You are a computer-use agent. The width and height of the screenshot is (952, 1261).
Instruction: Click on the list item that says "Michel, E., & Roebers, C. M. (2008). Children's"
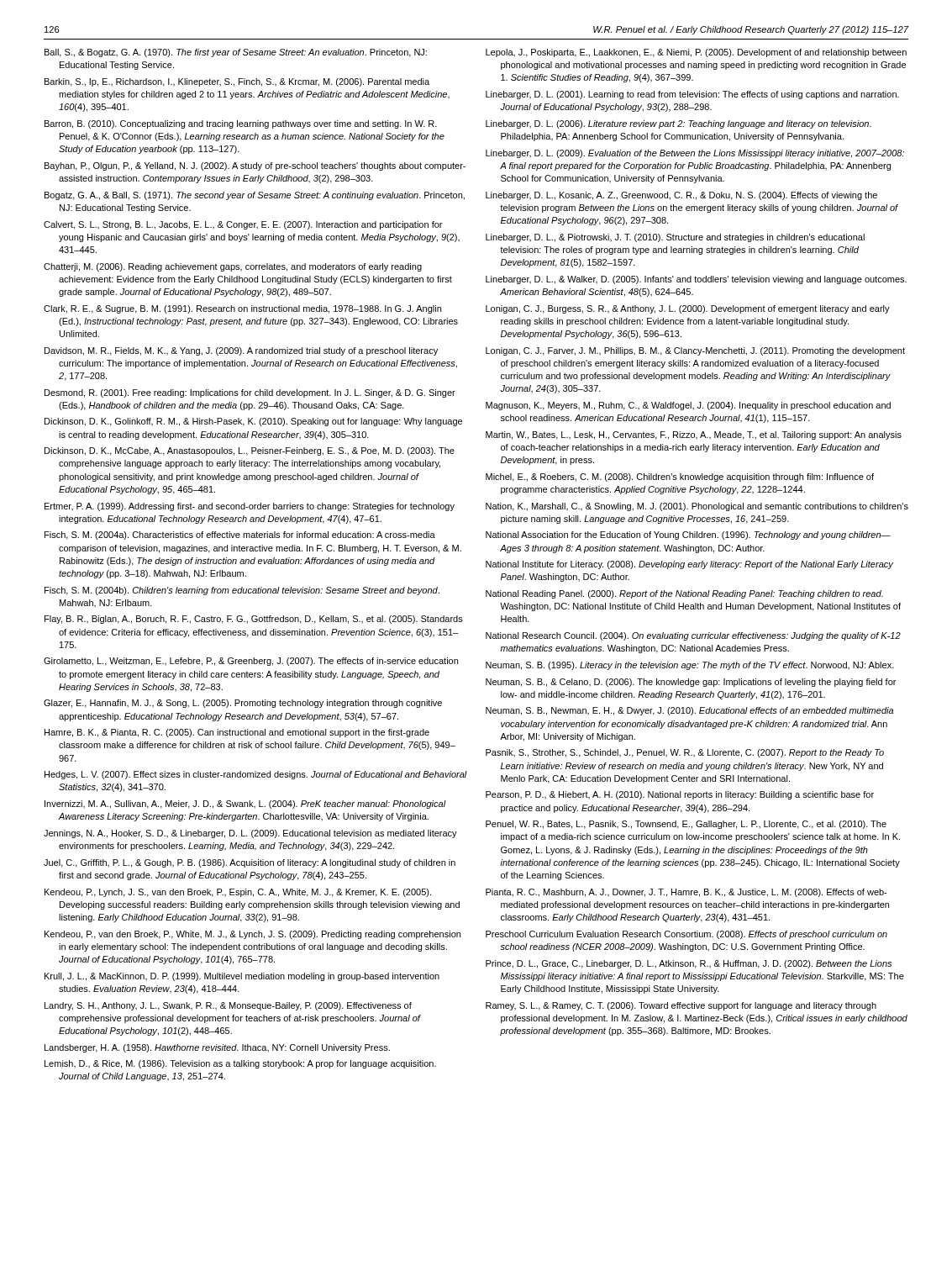[680, 483]
